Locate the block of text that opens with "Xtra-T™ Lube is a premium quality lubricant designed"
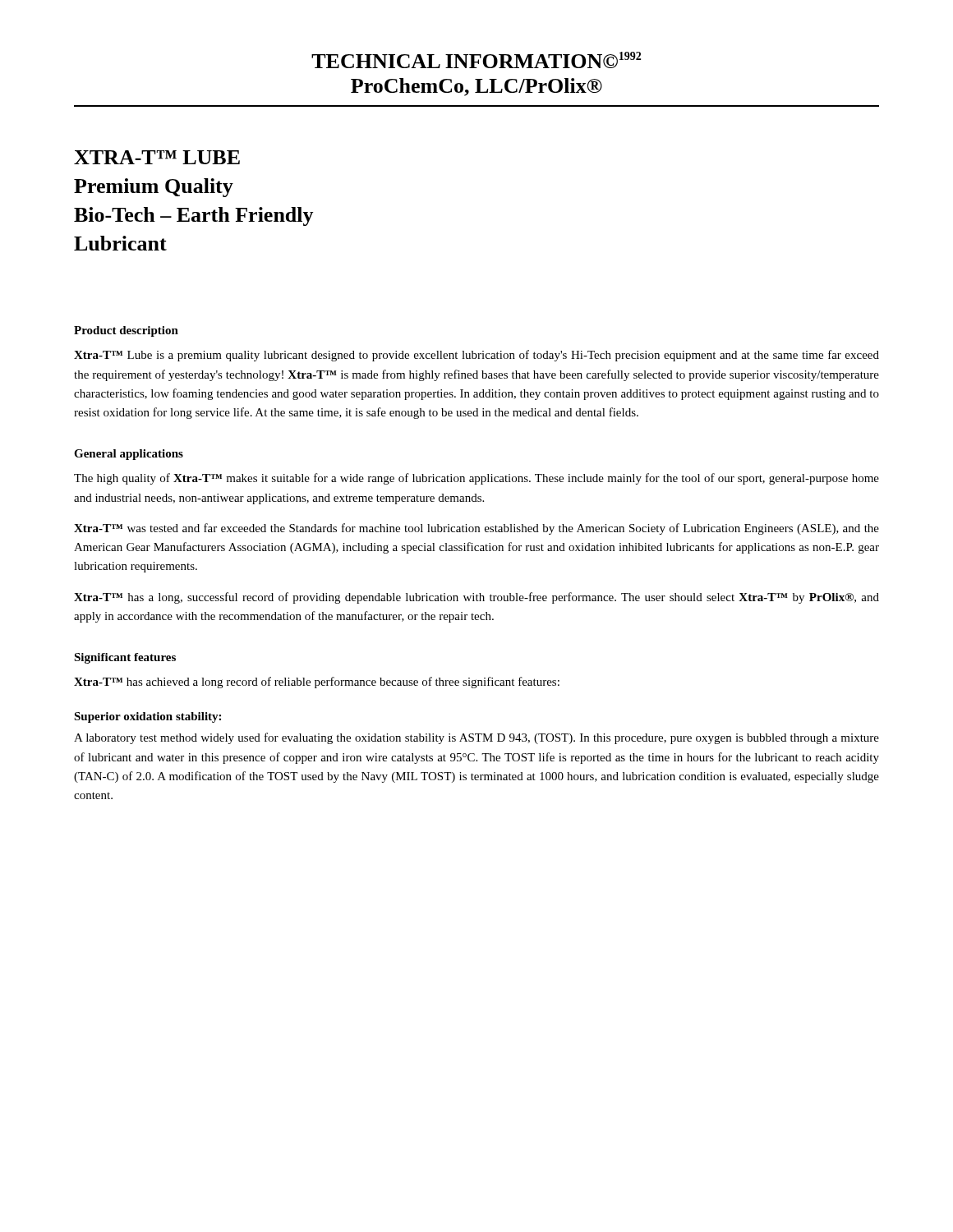The width and height of the screenshot is (953, 1232). pyautogui.click(x=476, y=384)
